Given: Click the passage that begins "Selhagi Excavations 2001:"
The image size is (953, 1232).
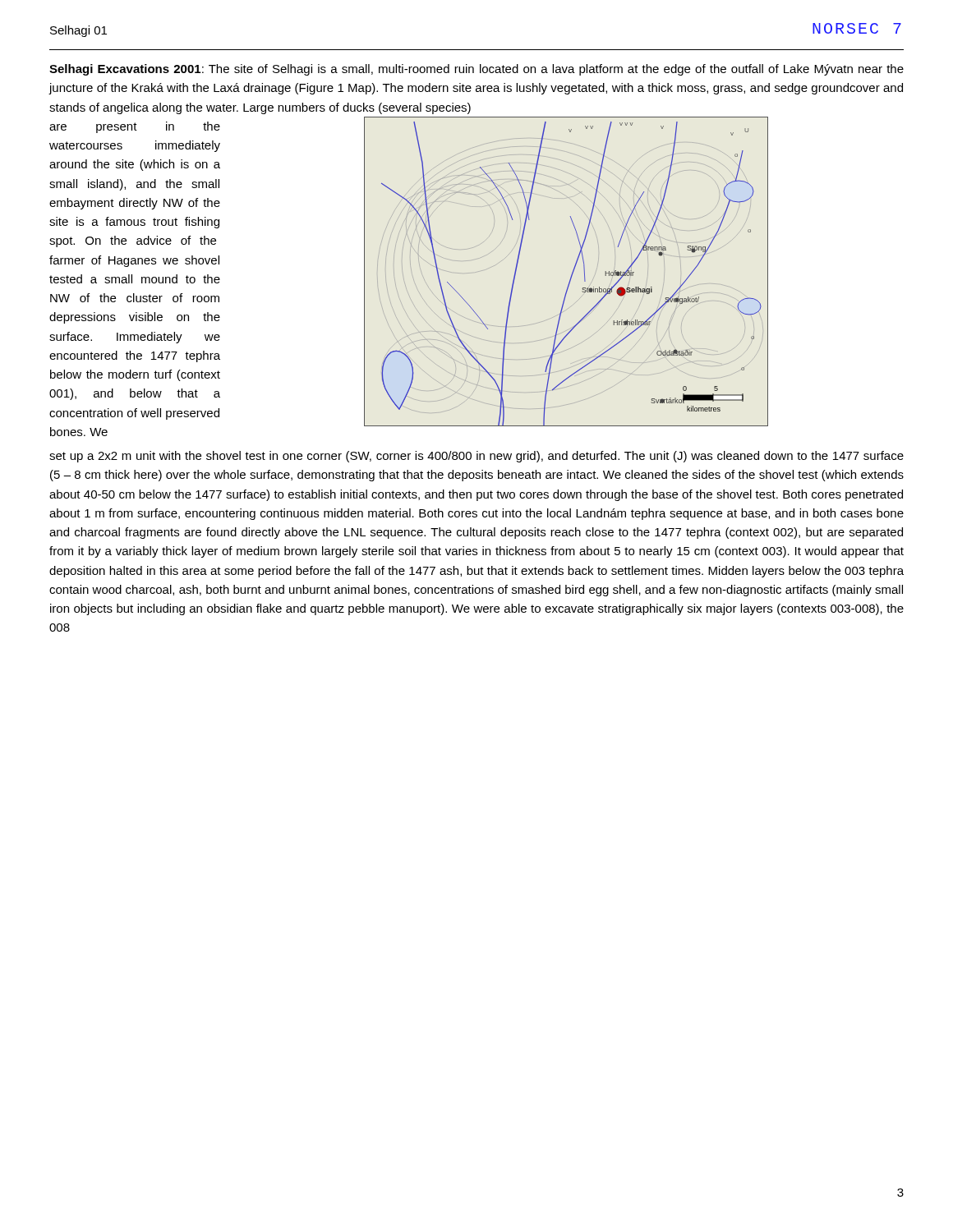Looking at the screenshot, I should click(476, 88).
